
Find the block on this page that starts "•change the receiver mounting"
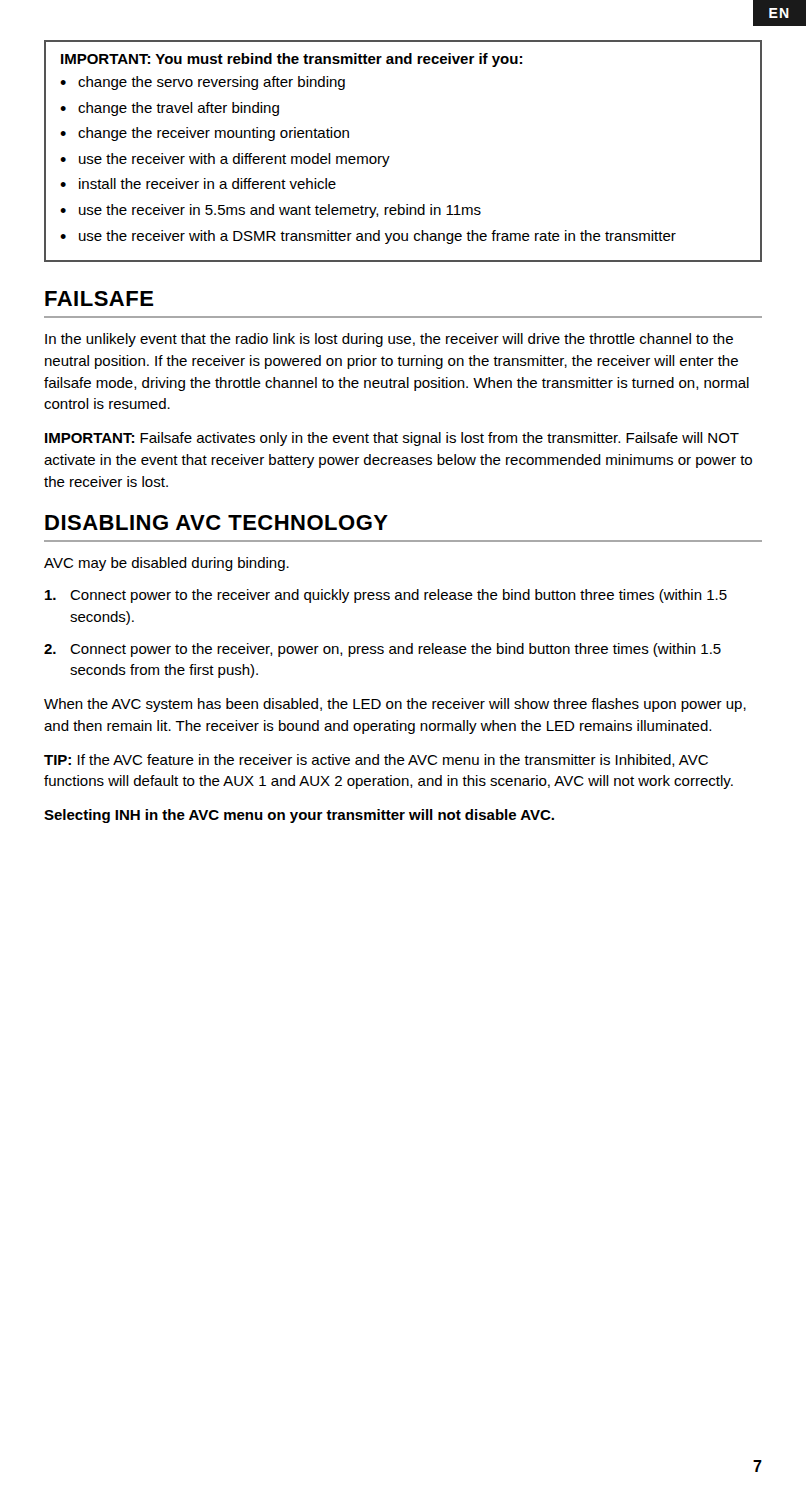205,135
